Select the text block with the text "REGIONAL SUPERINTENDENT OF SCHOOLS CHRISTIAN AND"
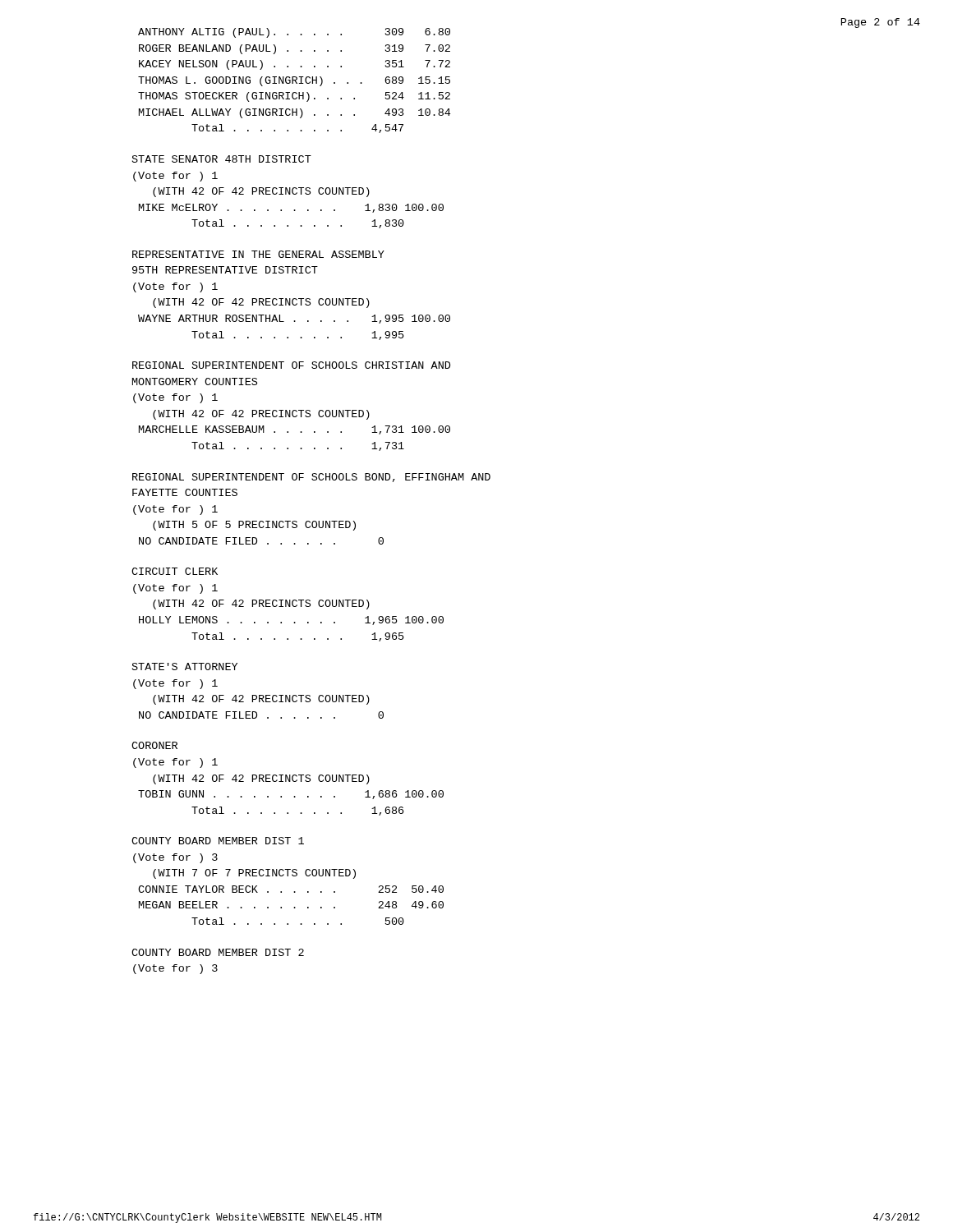 tap(291, 406)
